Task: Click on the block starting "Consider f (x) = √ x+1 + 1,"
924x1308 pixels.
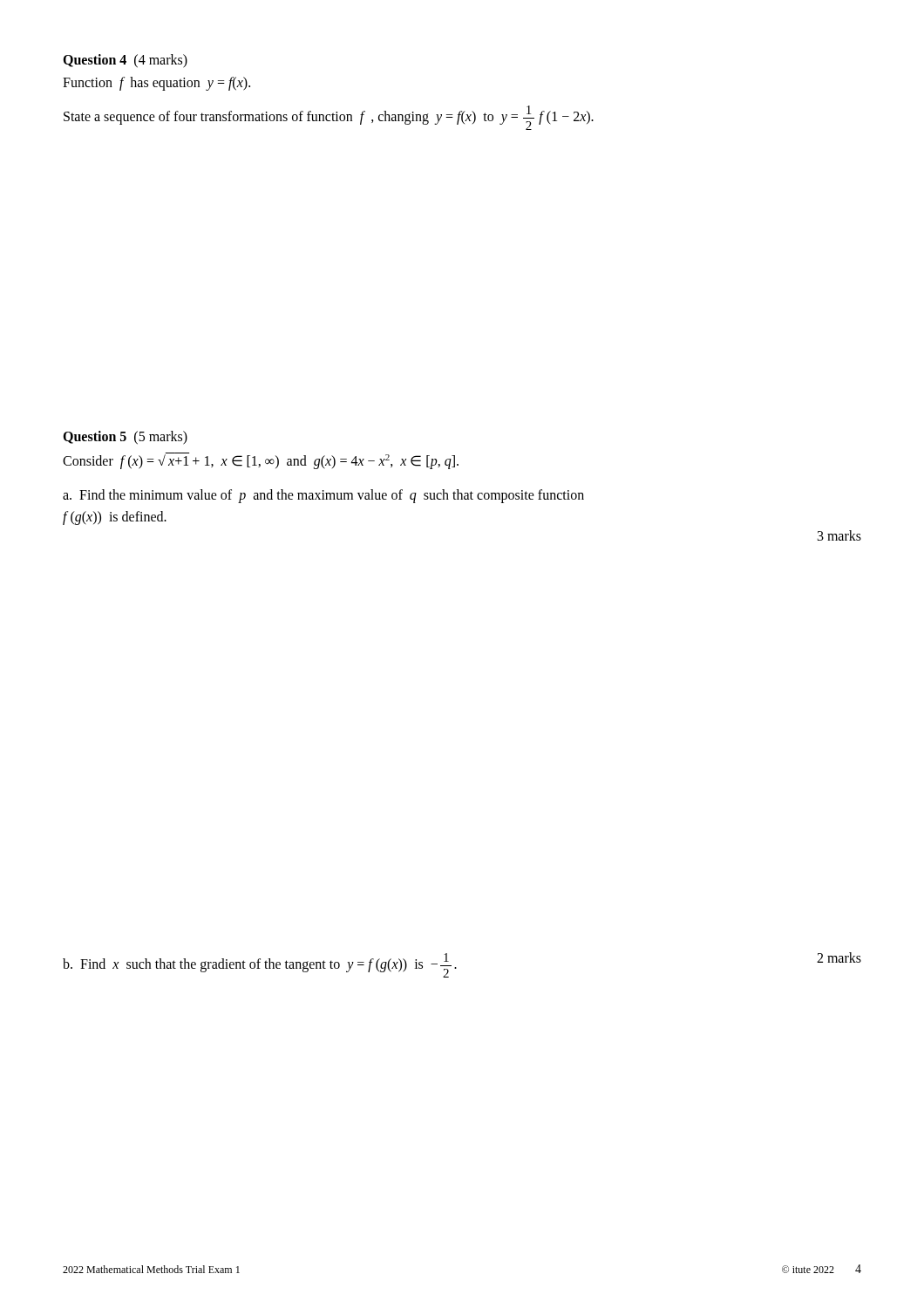Action: [261, 460]
